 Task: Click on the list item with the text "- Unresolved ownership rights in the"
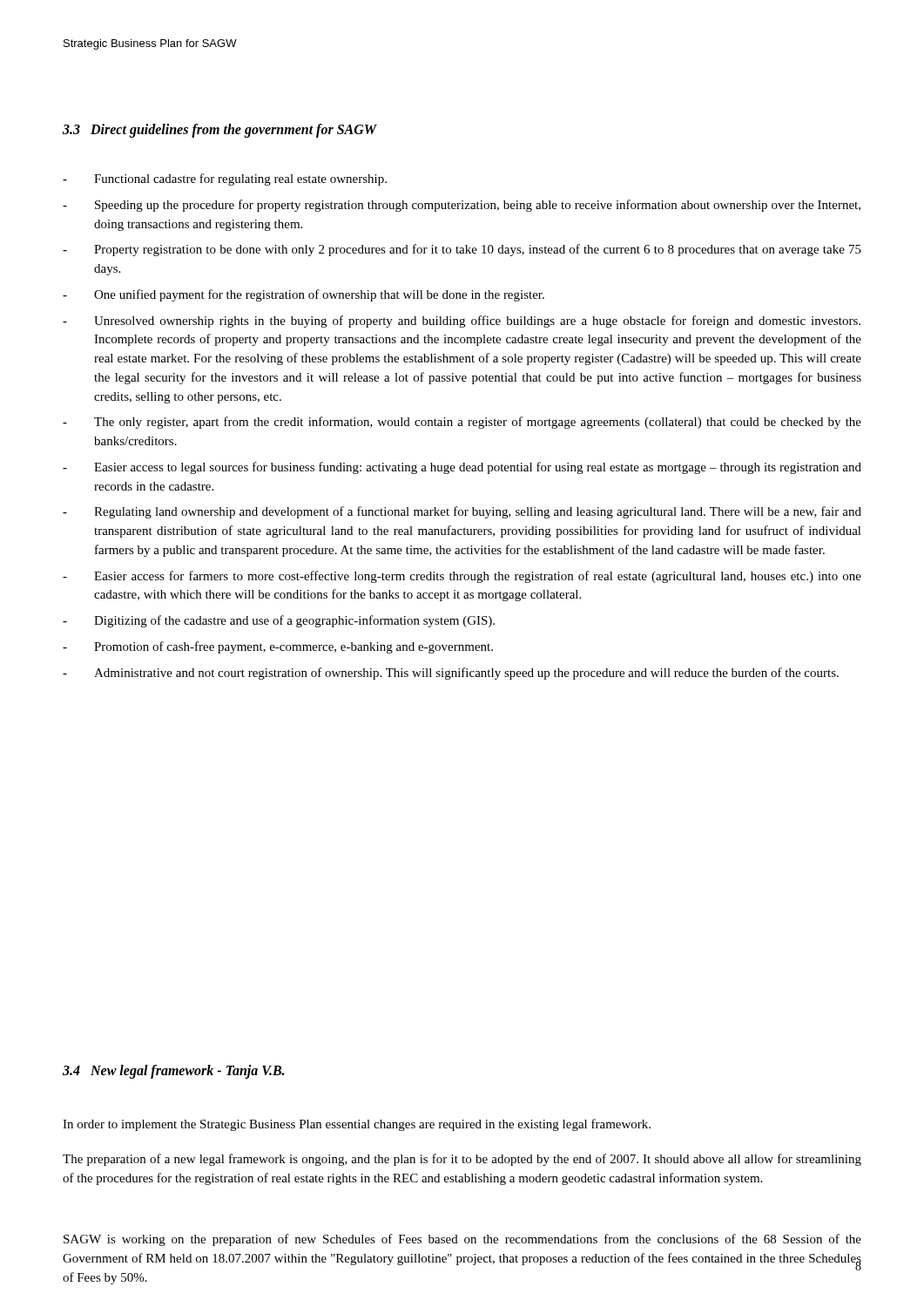point(462,359)
